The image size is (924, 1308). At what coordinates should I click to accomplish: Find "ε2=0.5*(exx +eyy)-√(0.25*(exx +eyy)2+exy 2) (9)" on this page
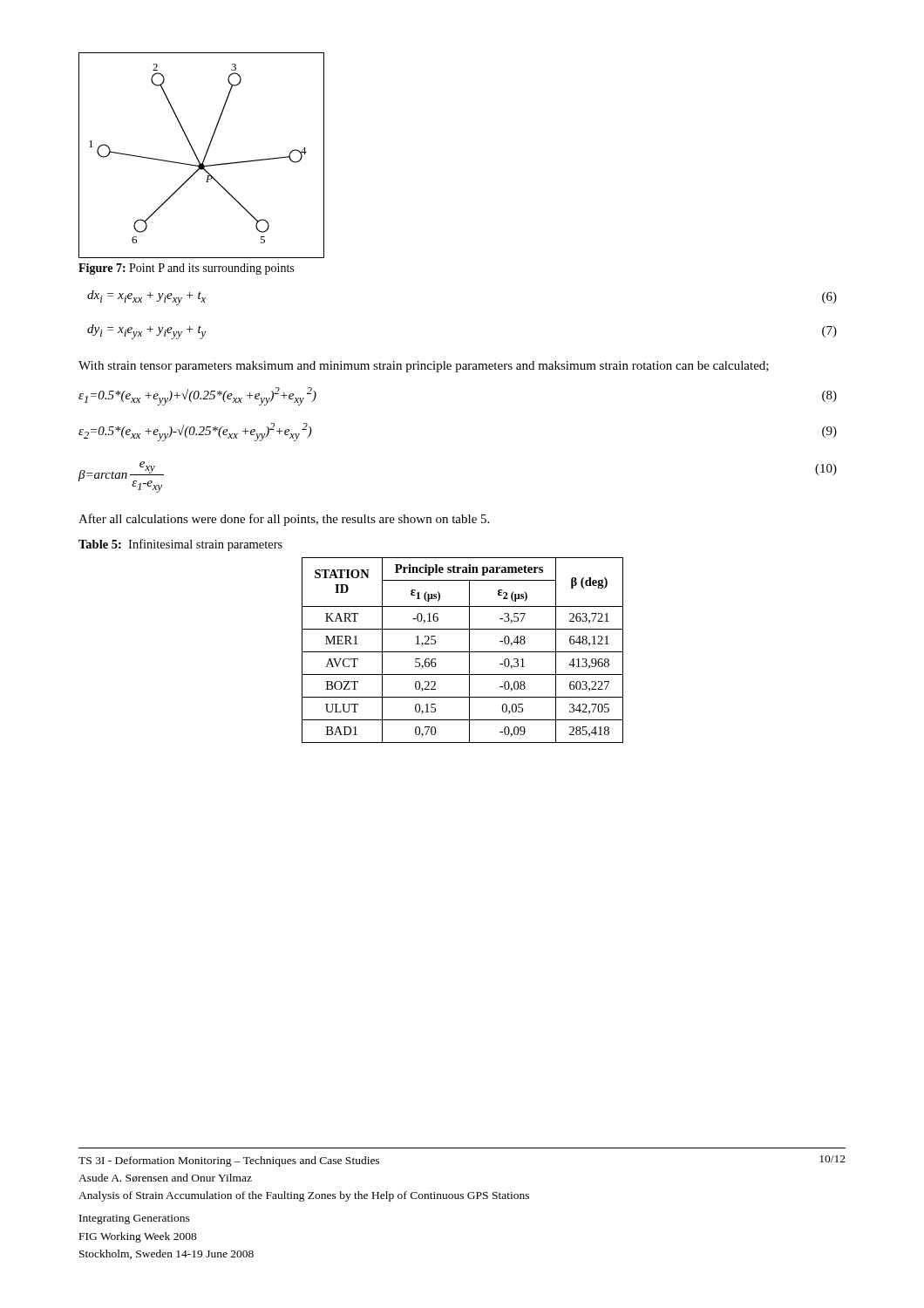(x=204, y=431)
